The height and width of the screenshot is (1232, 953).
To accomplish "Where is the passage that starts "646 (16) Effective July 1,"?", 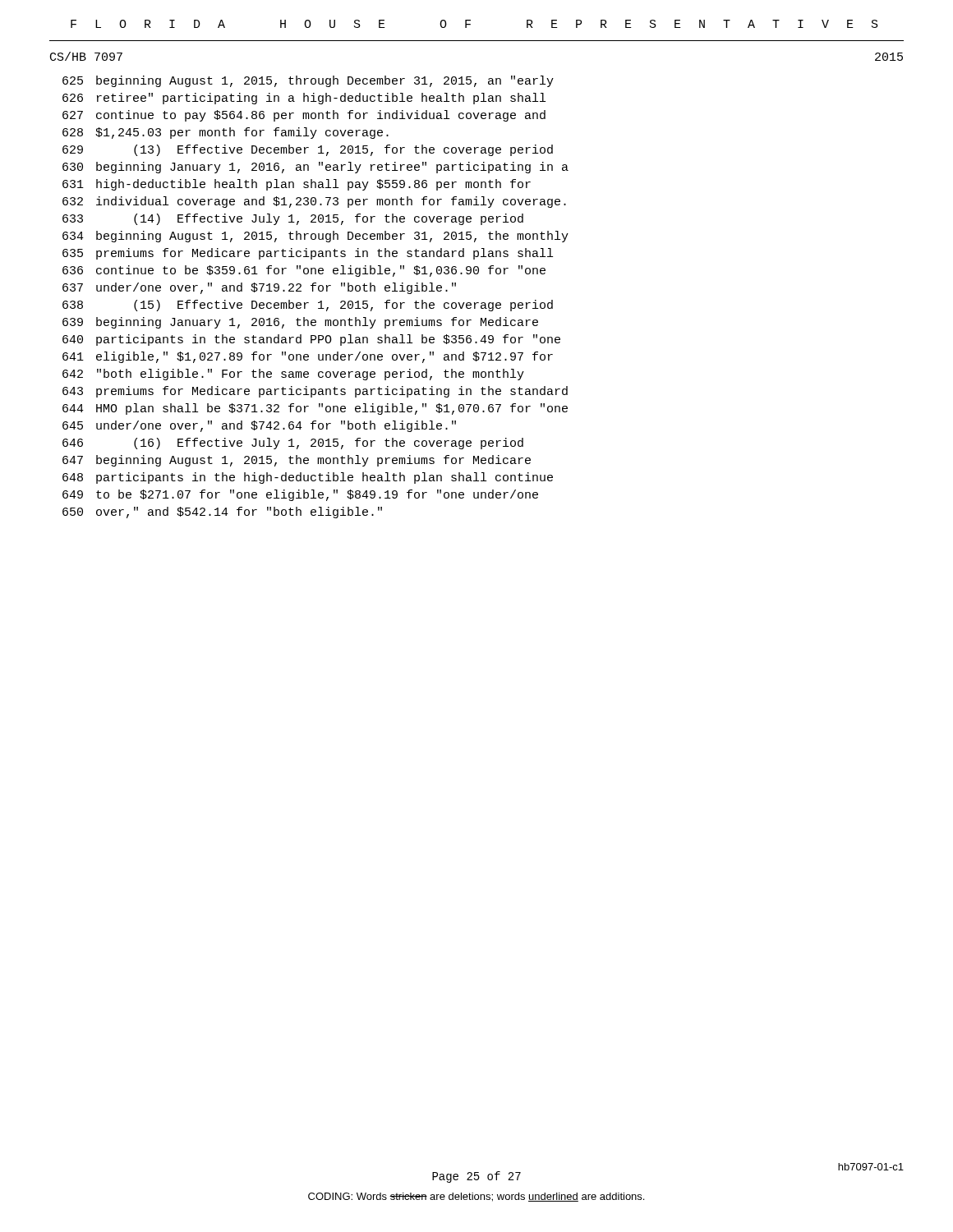I will pos(476,444).
